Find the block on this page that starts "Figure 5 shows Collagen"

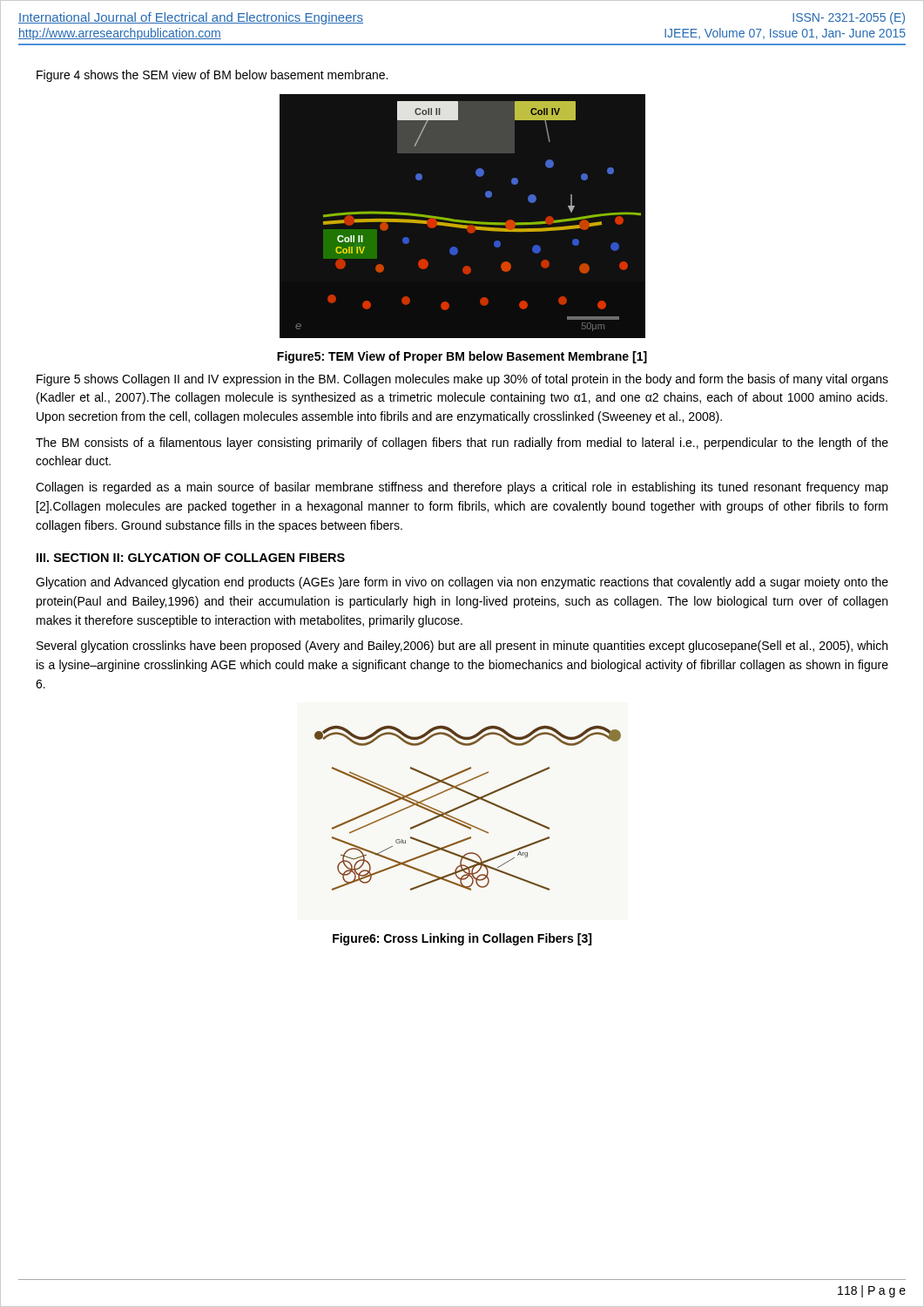coord(462,398)
